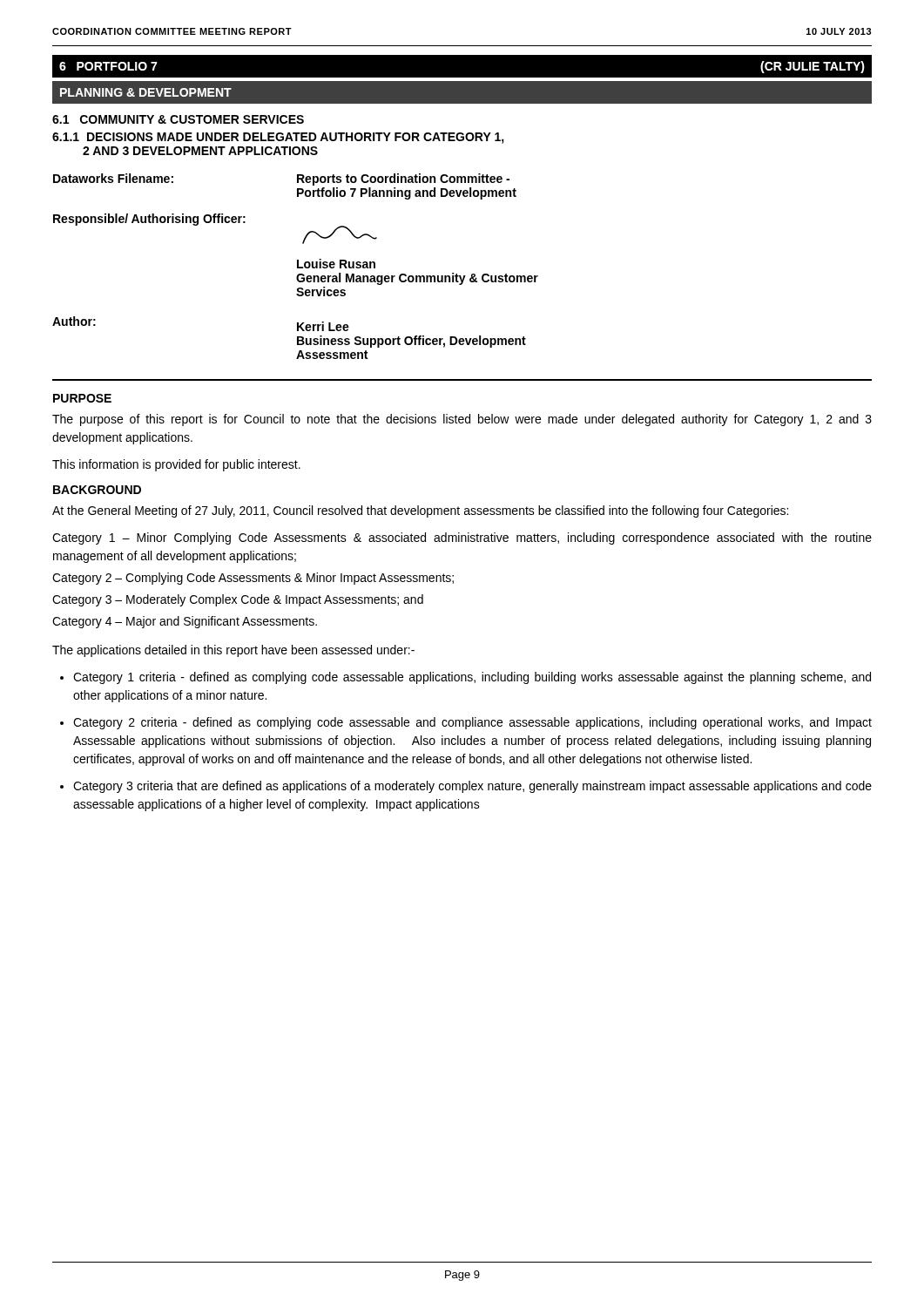The height and width of the screenshot is (1307, 924).
Task: Locate the text block that reads "At the General Meeting"
Action: [421, 511]
